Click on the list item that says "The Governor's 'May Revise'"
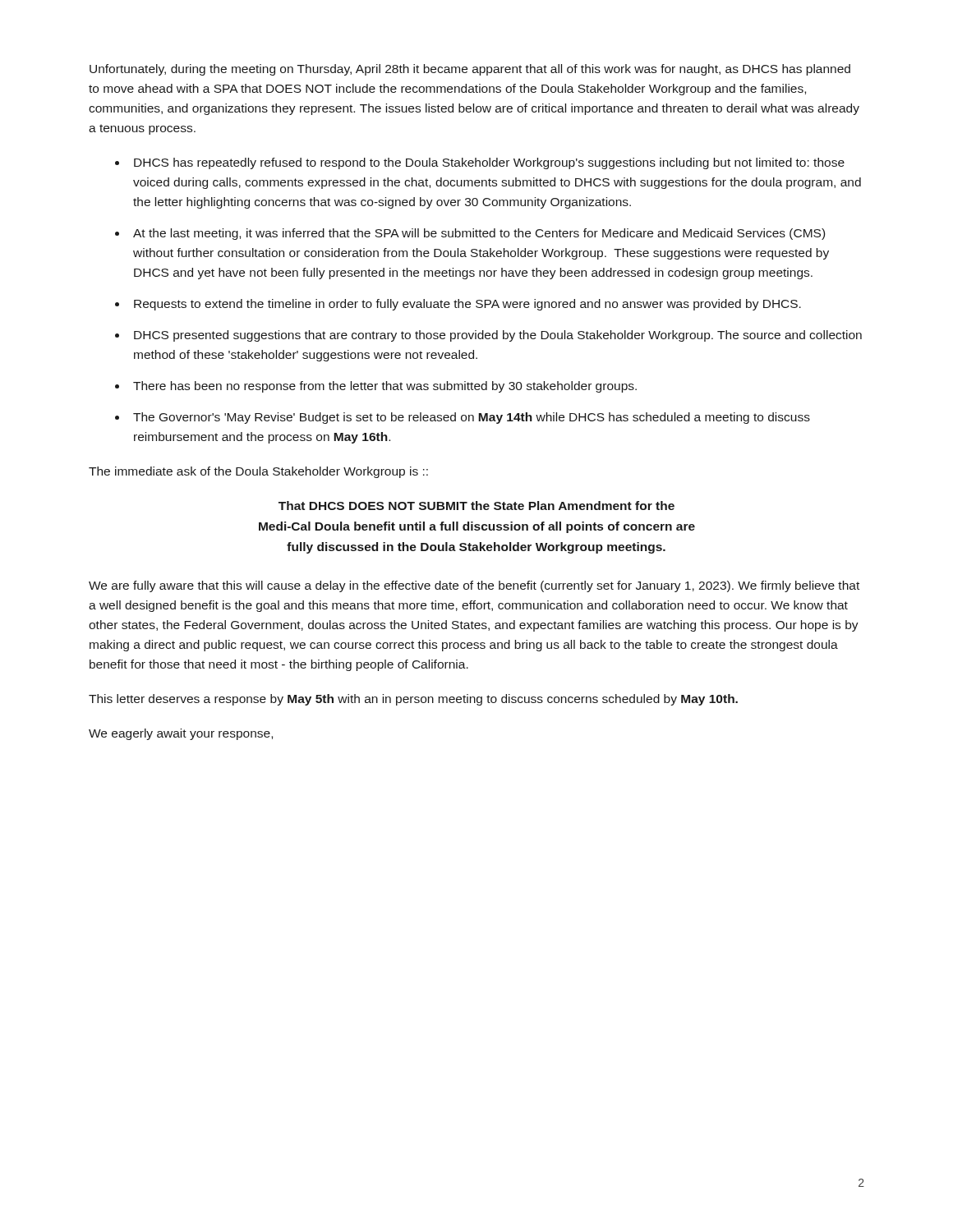 [x=472, y=427]
